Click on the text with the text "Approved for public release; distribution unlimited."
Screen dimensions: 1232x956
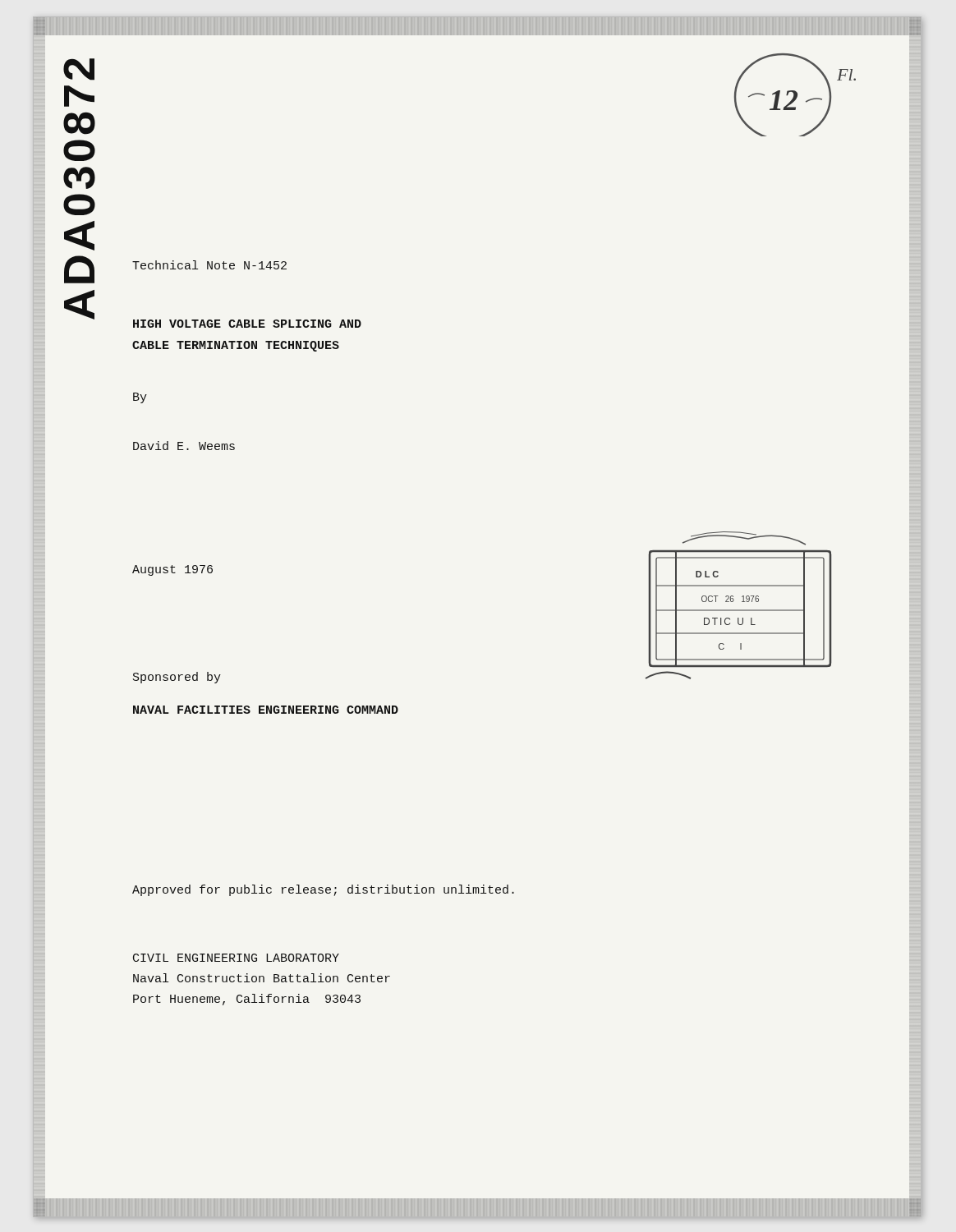click(324, 891)
